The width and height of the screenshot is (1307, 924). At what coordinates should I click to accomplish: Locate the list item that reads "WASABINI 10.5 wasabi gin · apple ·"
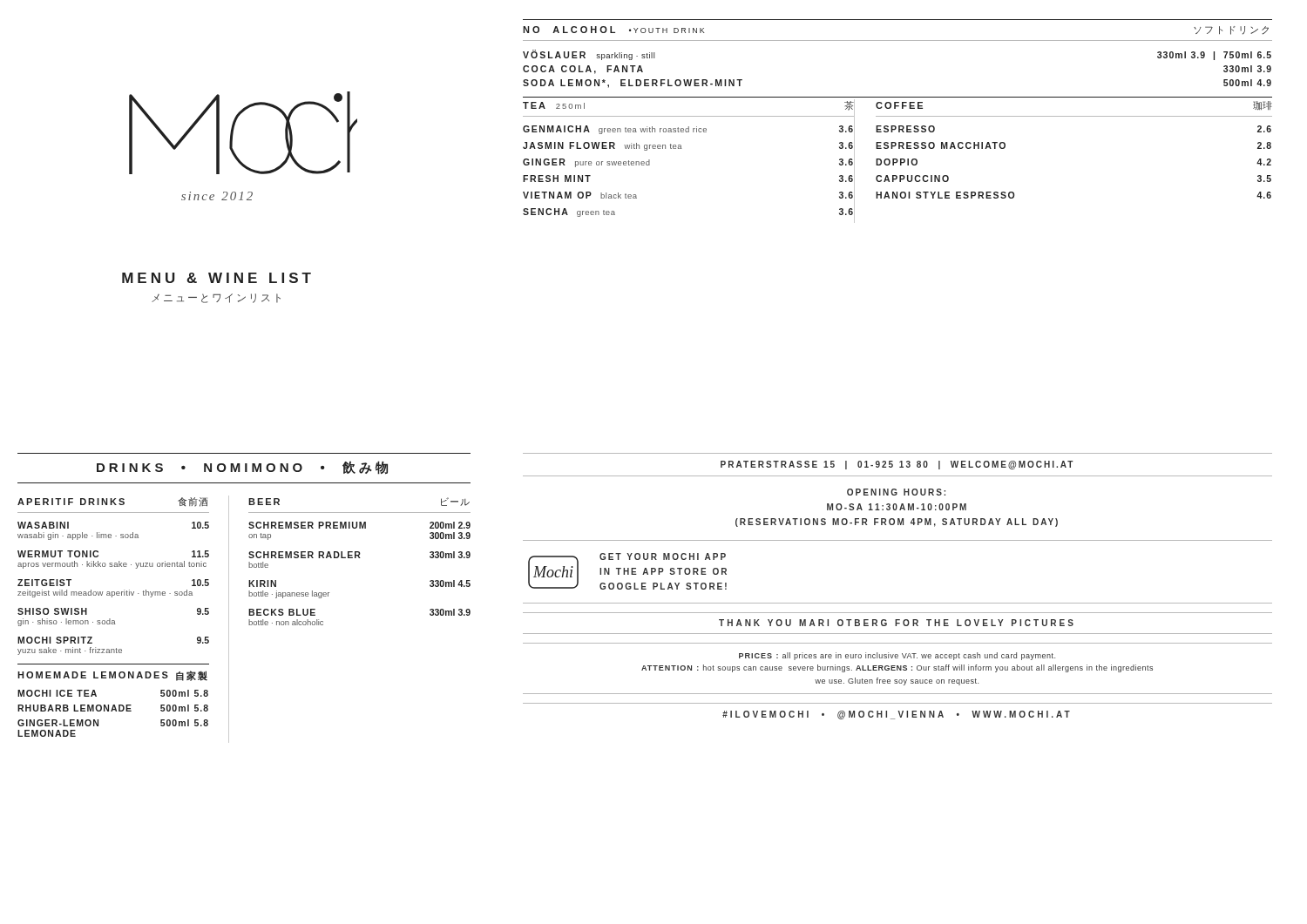tap(113, 530)
